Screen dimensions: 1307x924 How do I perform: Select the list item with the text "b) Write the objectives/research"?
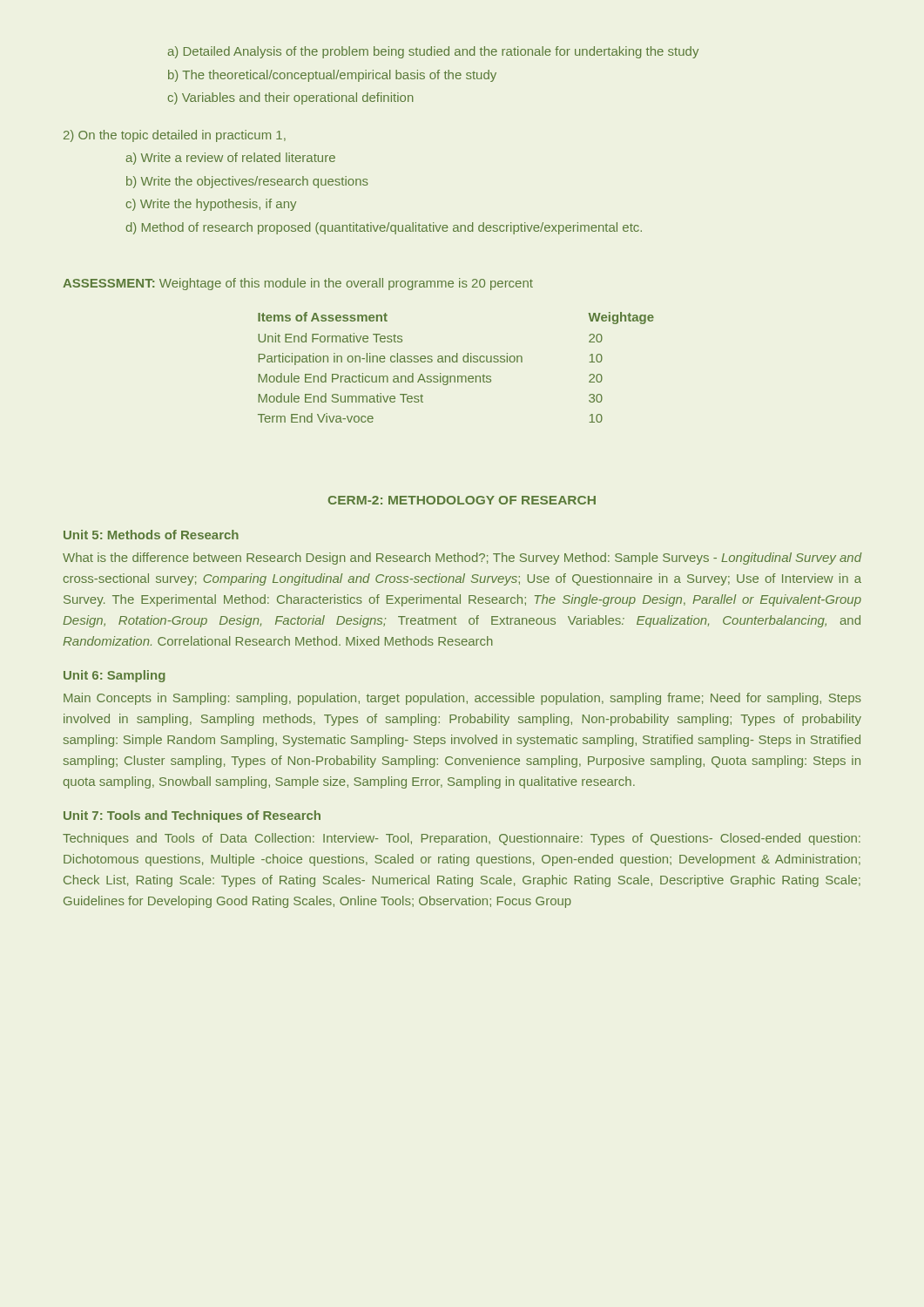[247, 180]
